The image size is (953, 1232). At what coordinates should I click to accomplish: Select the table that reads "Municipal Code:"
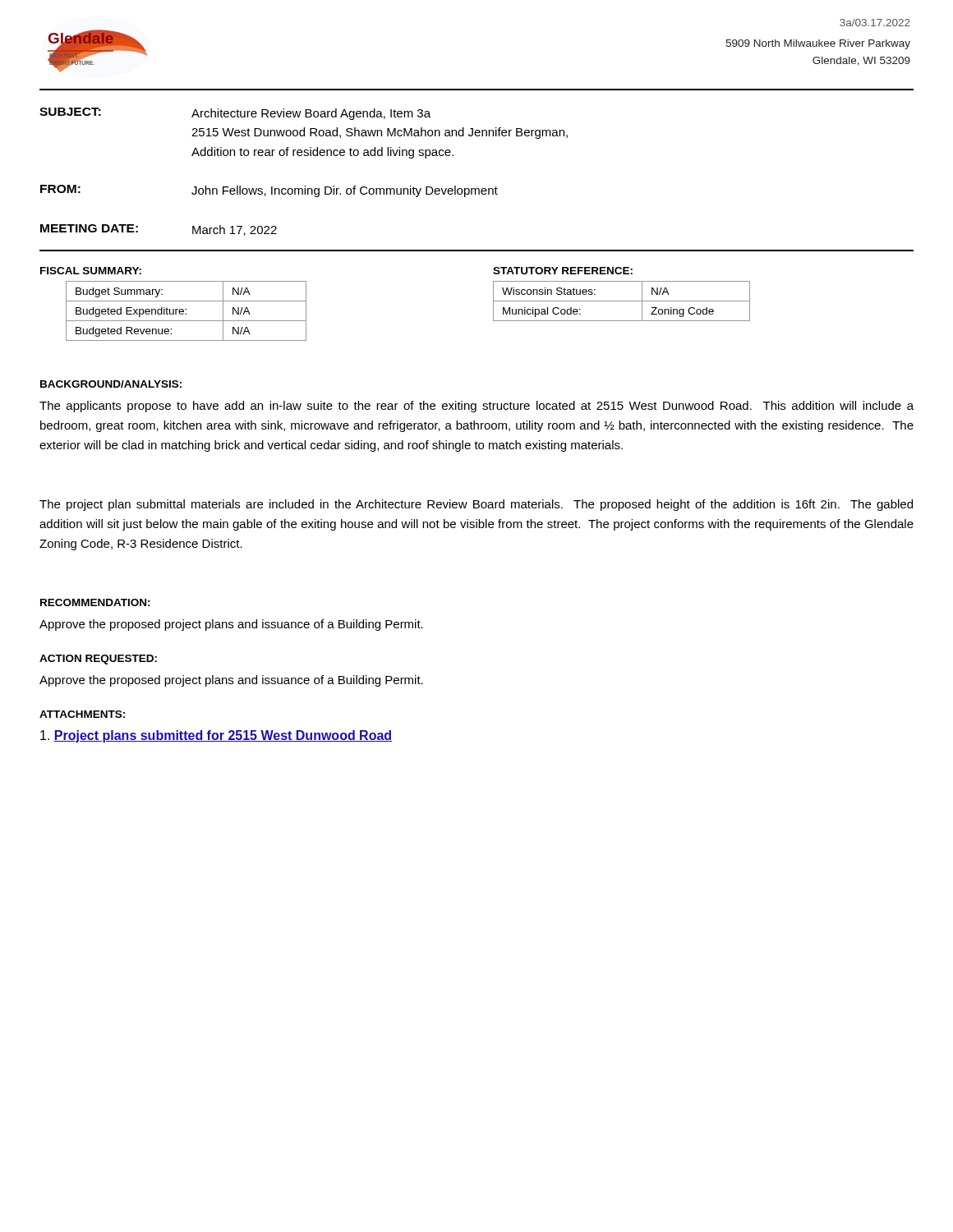point(621,301)
